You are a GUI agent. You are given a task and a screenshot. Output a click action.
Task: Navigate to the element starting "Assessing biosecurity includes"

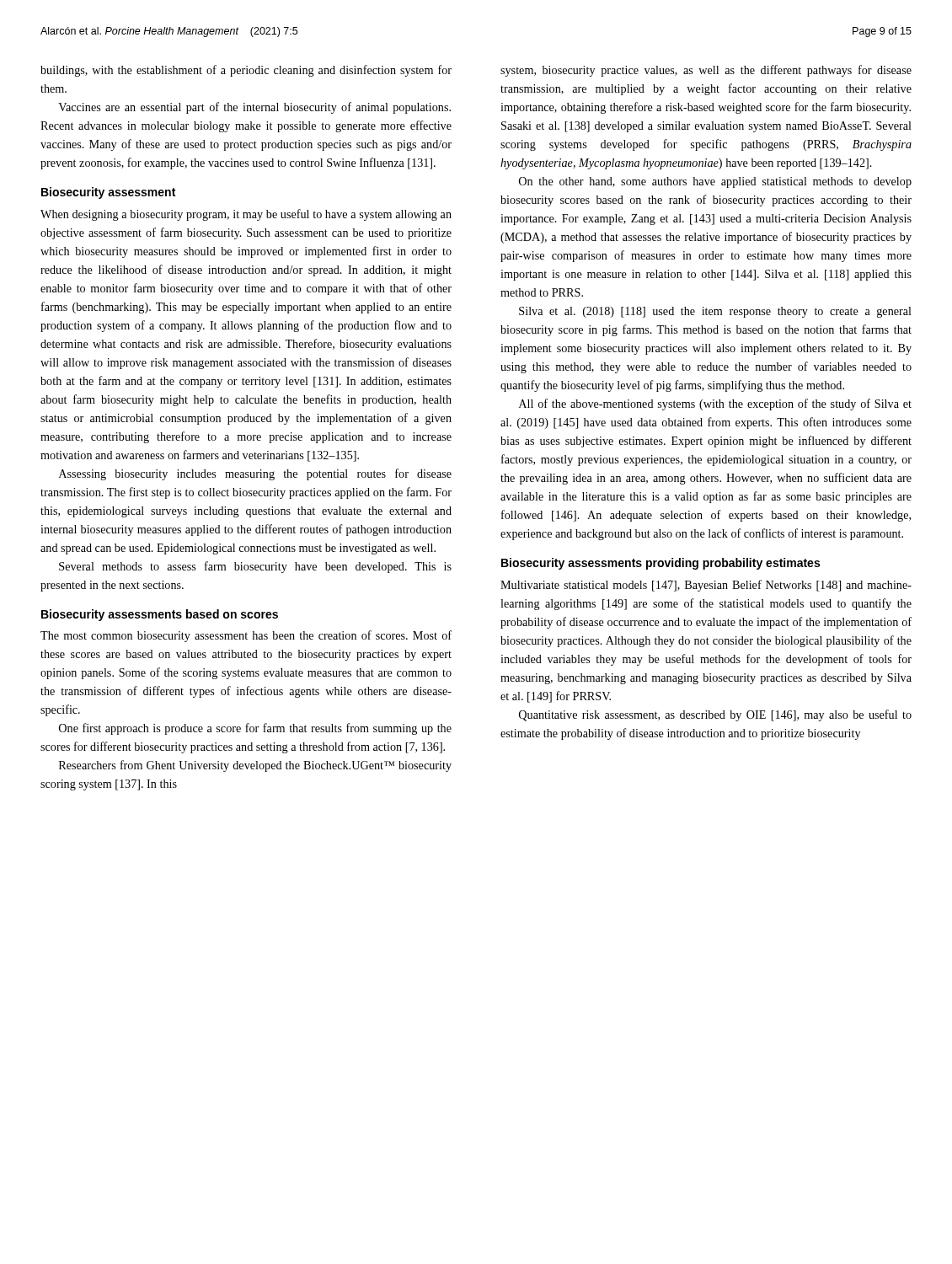tap(246, 510)
